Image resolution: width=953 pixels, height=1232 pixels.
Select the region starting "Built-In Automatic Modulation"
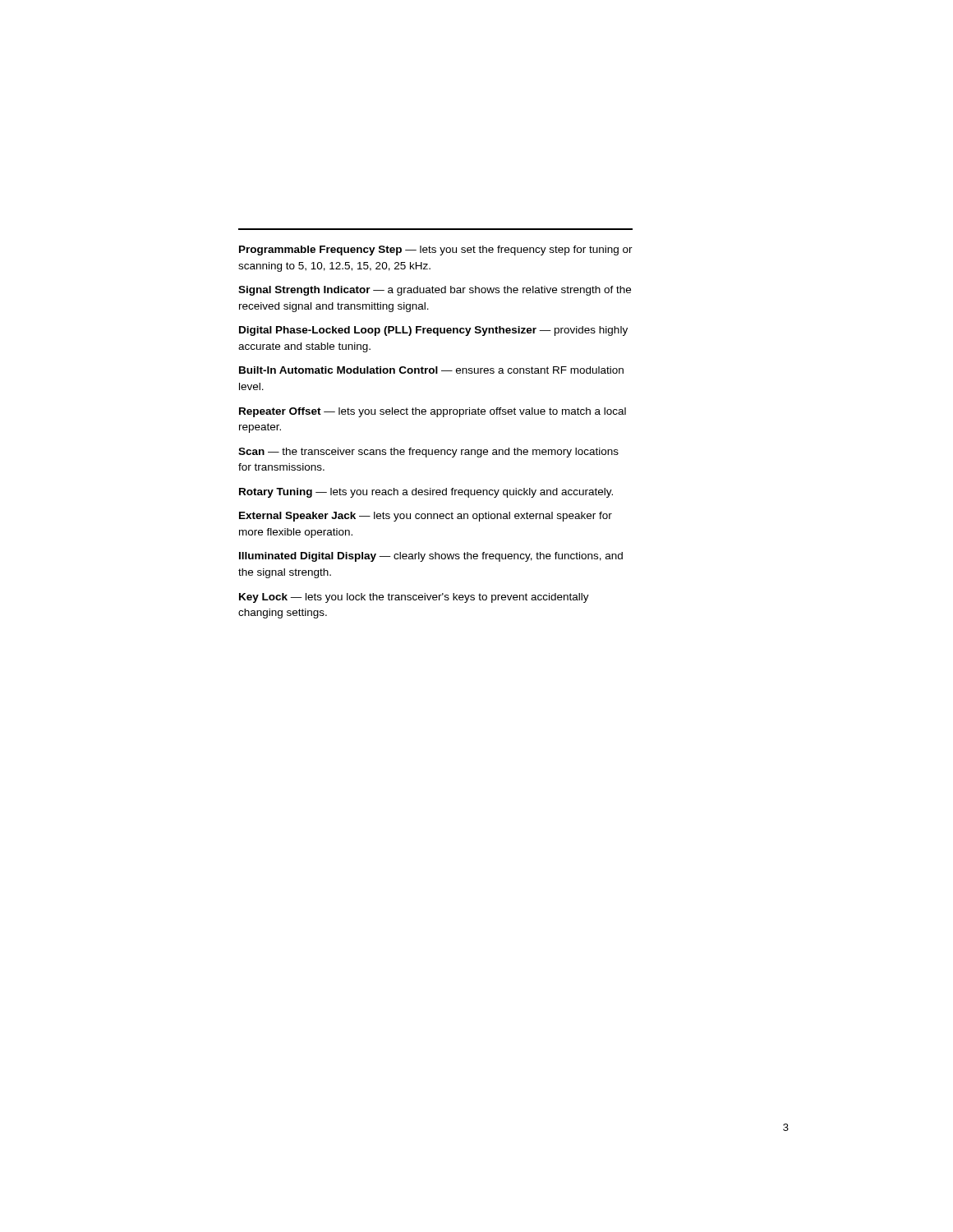[x=431, y=378]
